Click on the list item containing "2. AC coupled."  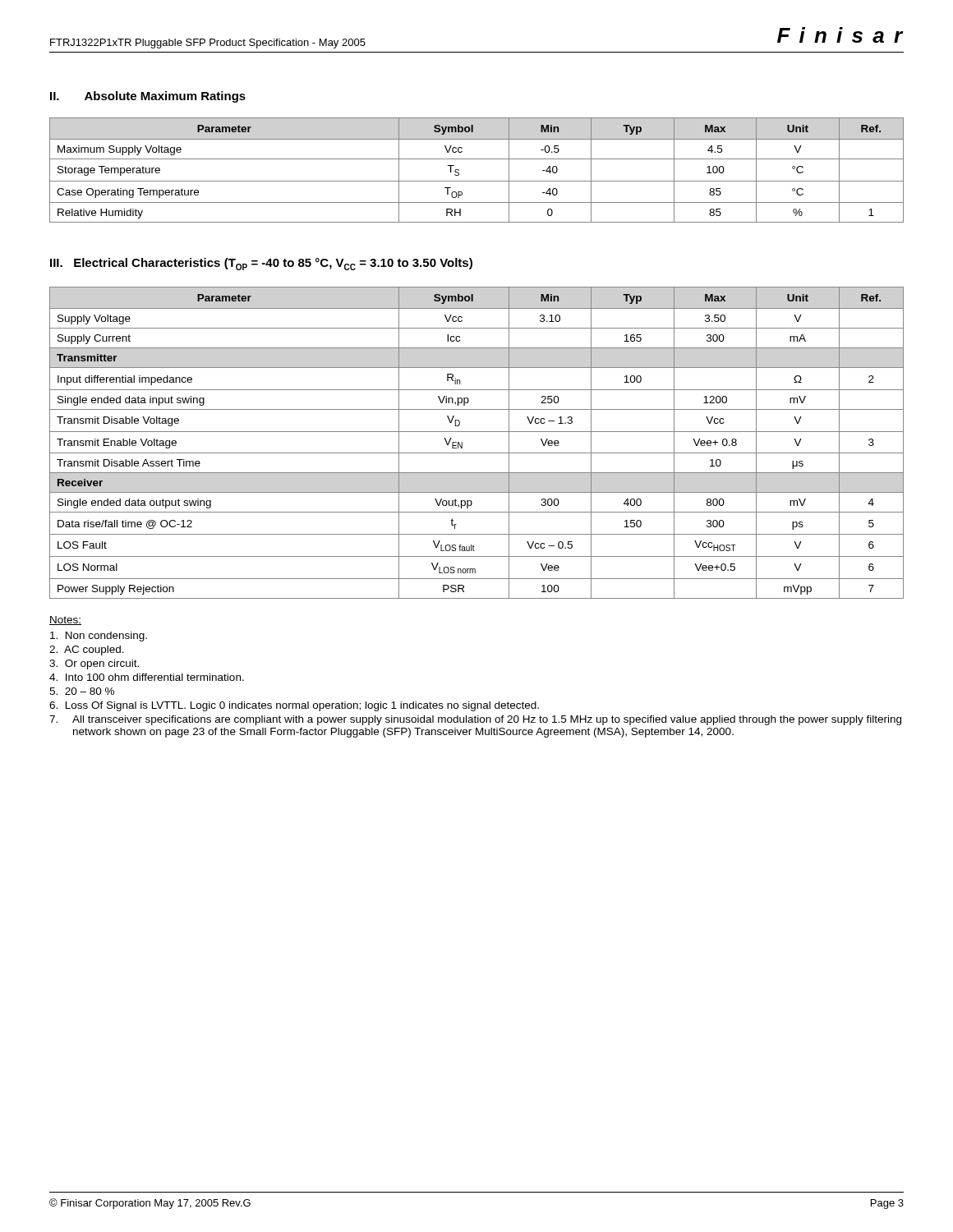(x=87, y=649)
